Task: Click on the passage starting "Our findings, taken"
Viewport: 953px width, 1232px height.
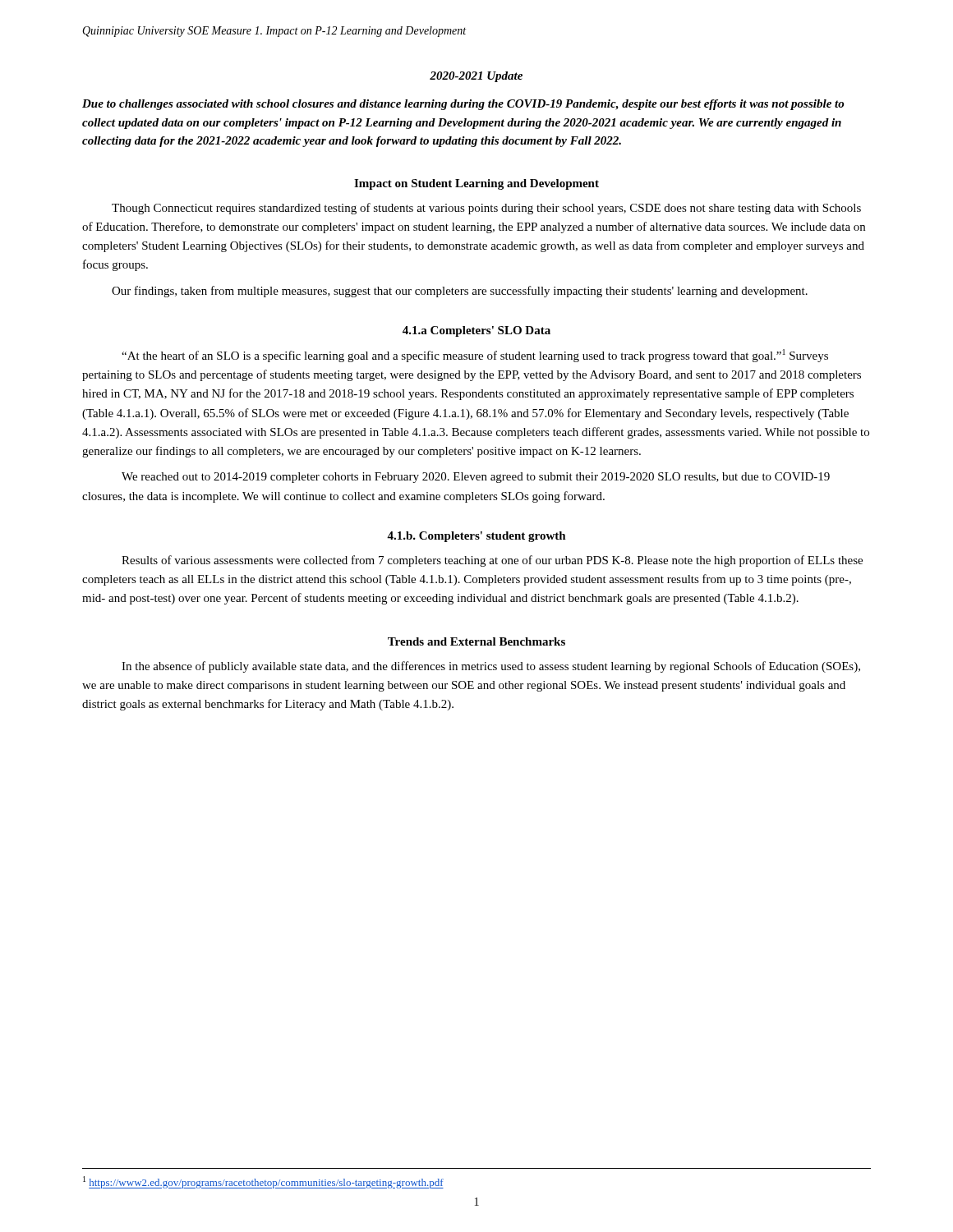Action: pos(460,290)
